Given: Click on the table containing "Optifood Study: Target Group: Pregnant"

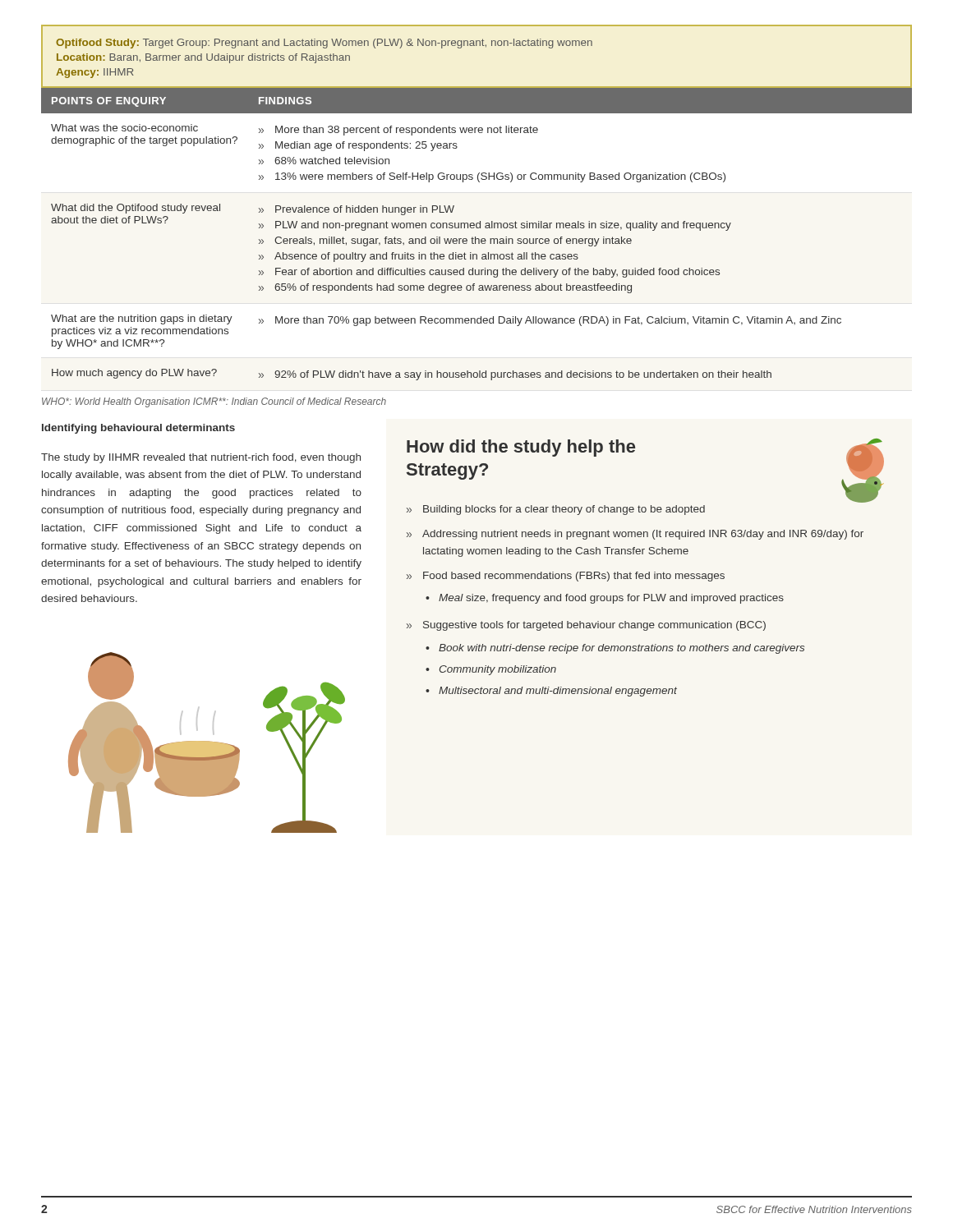Looking at the screenshot, I should (476, 56).
